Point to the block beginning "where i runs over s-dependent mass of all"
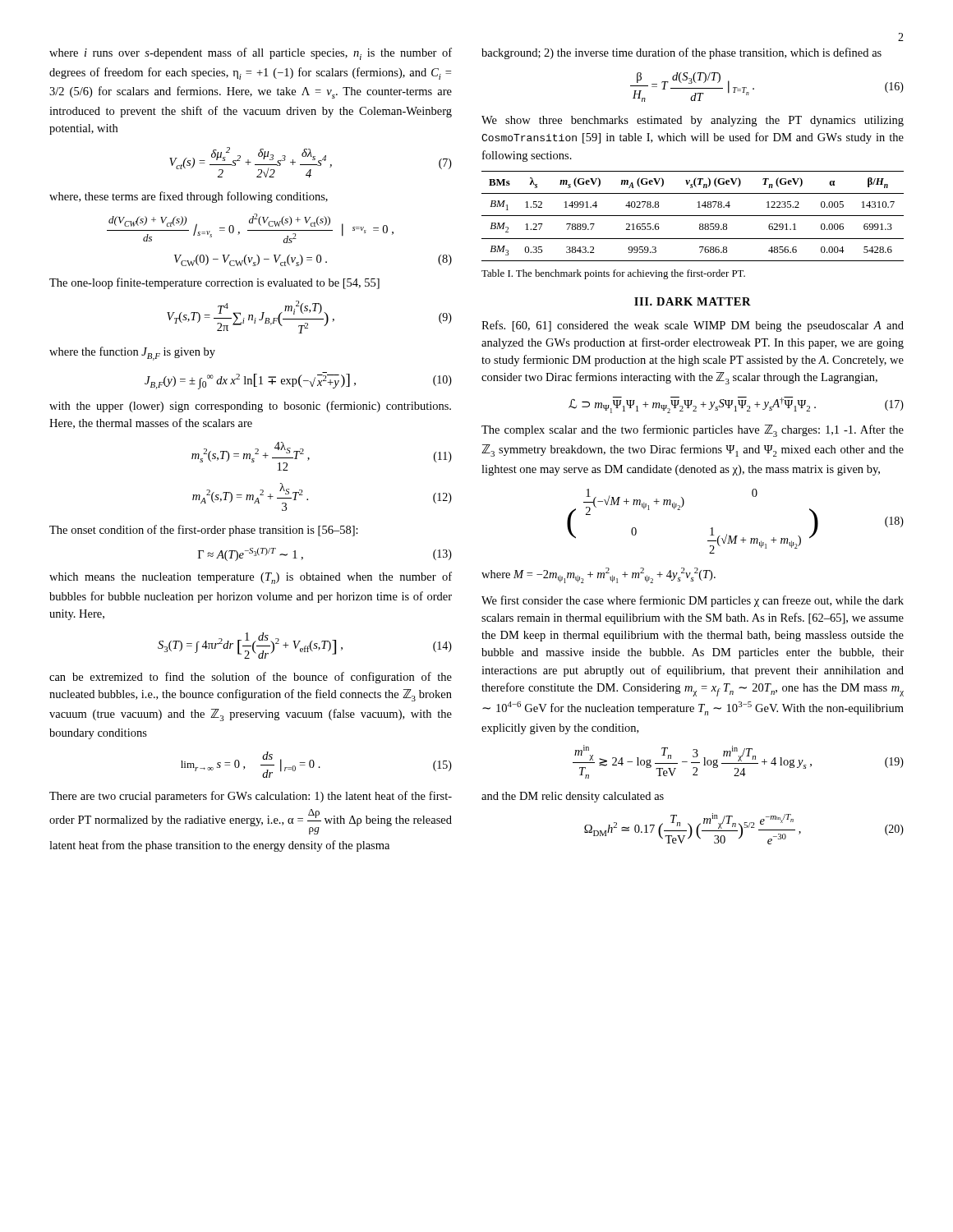The width and height of the screenshot is (953, 1232). 251,91
